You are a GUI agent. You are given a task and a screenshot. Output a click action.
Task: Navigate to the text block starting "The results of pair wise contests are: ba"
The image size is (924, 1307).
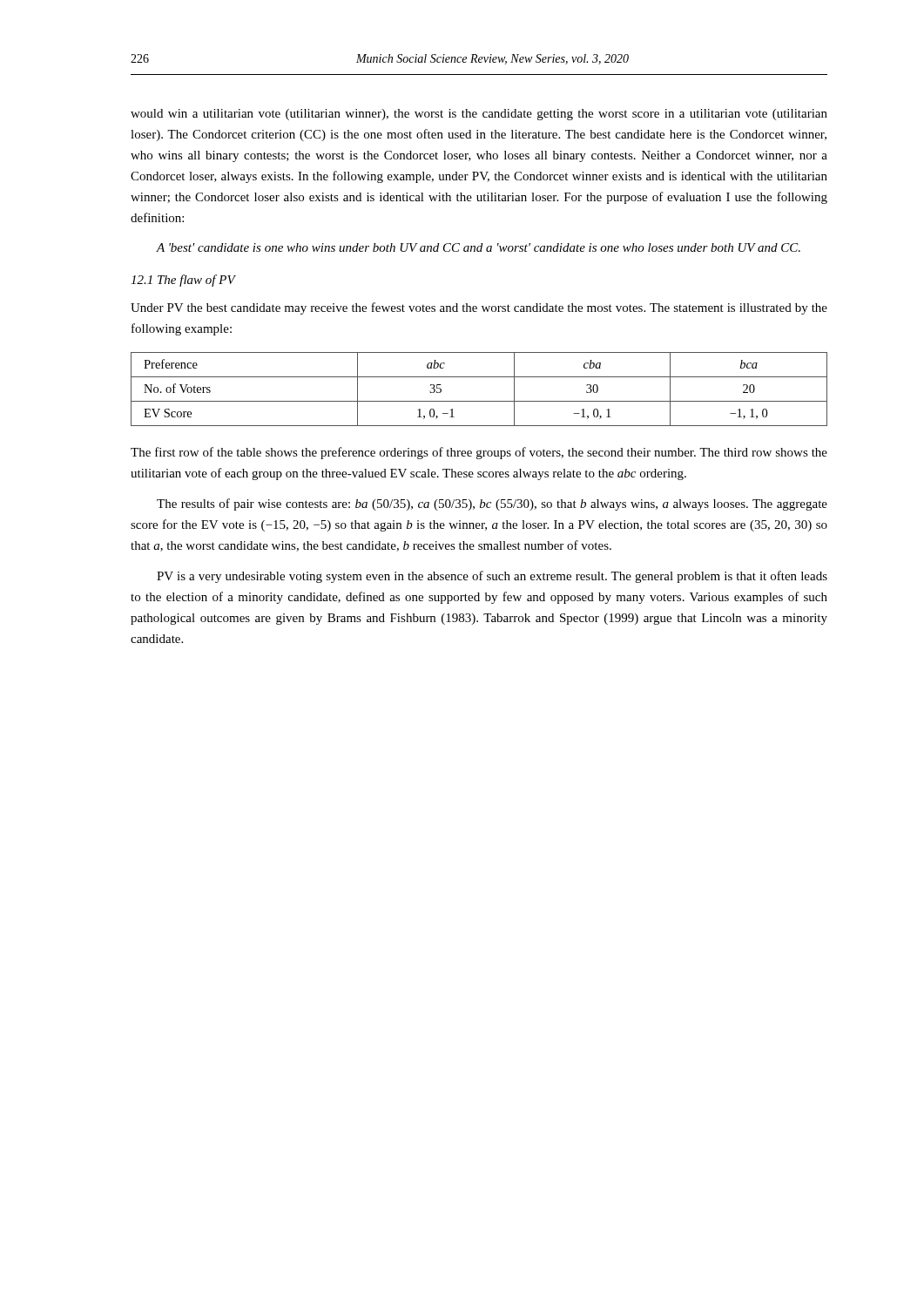coord(479,524)
